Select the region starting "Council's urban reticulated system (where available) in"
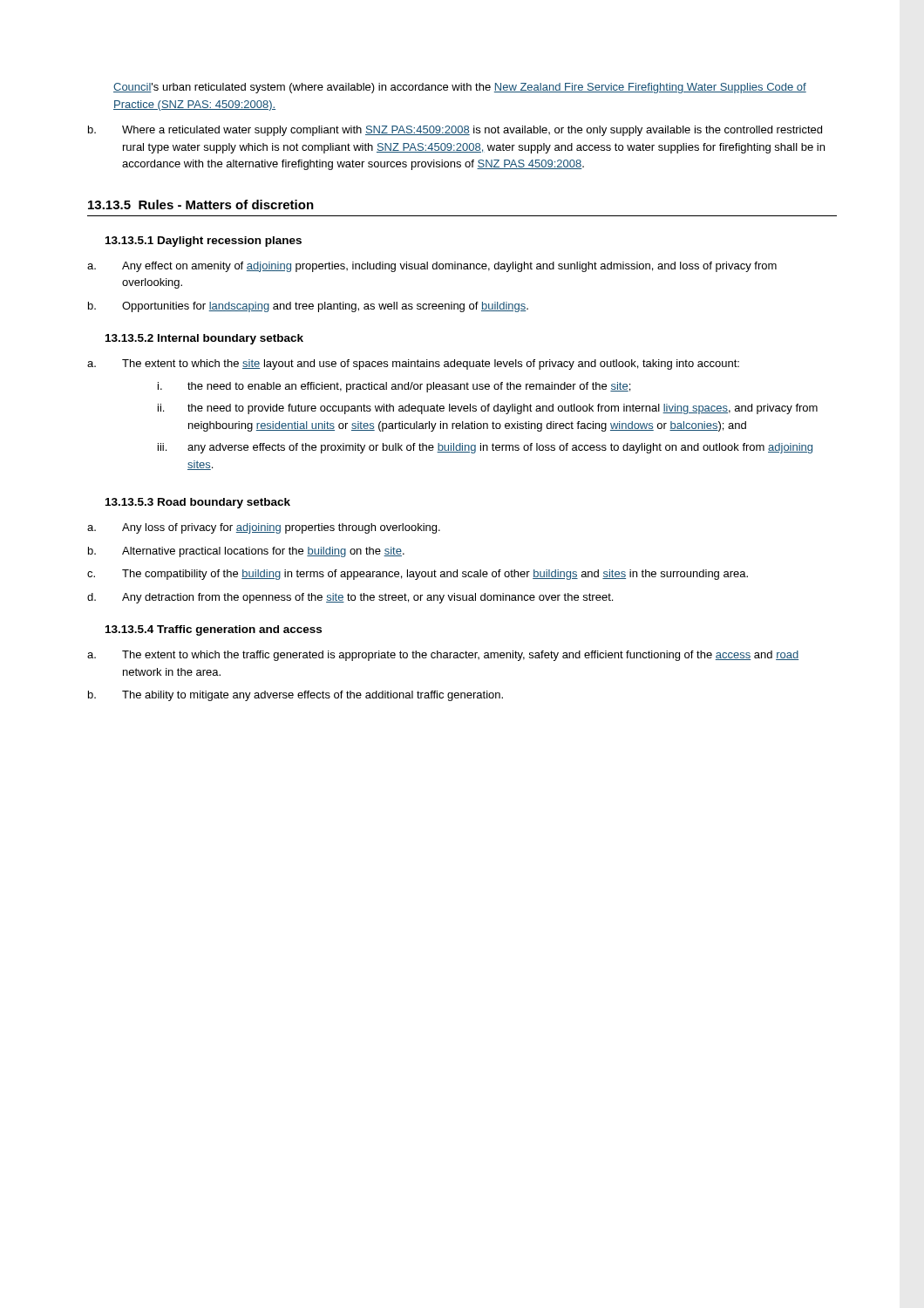 [x=460, y=95]
